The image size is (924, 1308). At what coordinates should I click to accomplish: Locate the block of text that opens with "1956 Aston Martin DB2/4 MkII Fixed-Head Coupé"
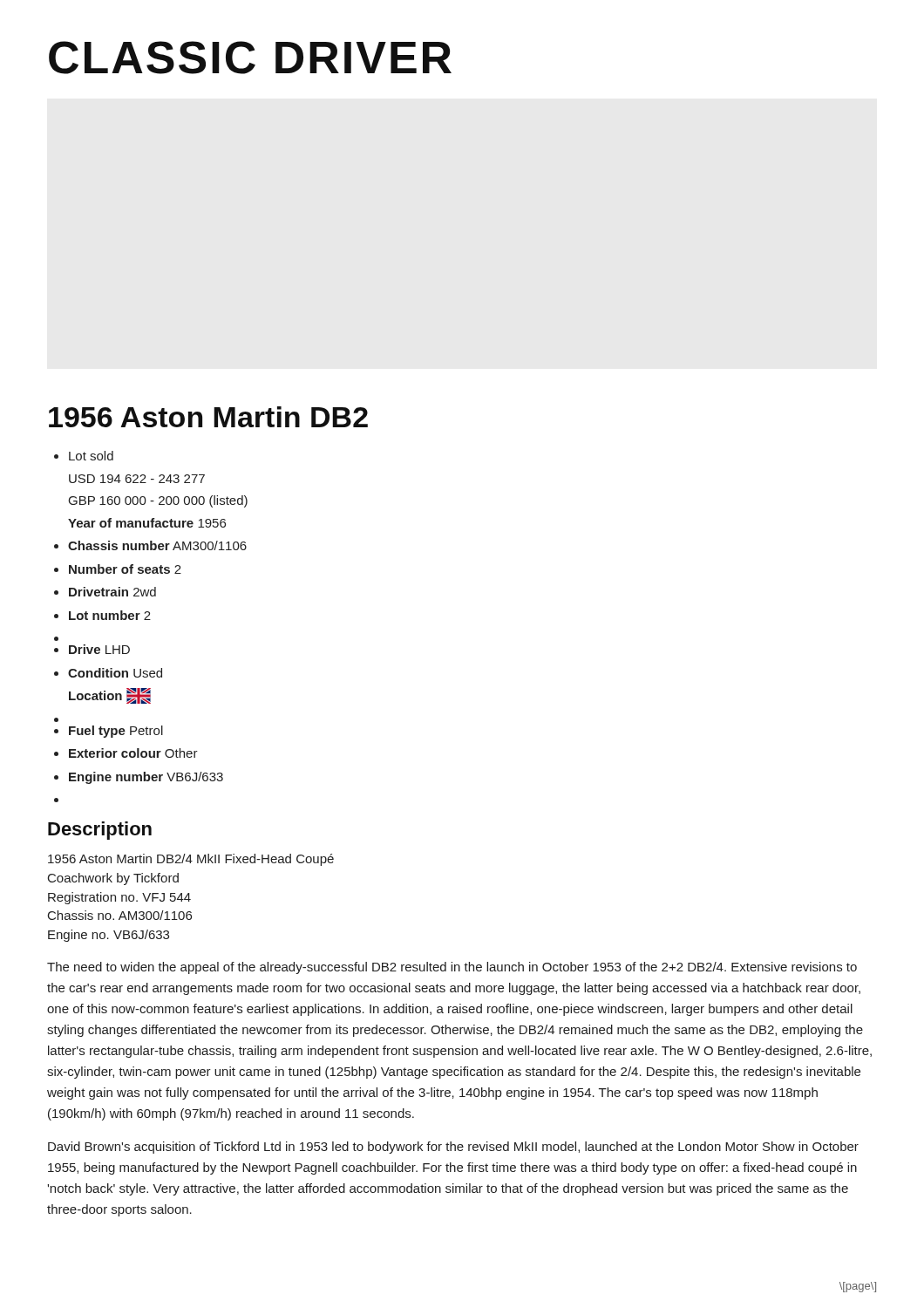(191, 897)
